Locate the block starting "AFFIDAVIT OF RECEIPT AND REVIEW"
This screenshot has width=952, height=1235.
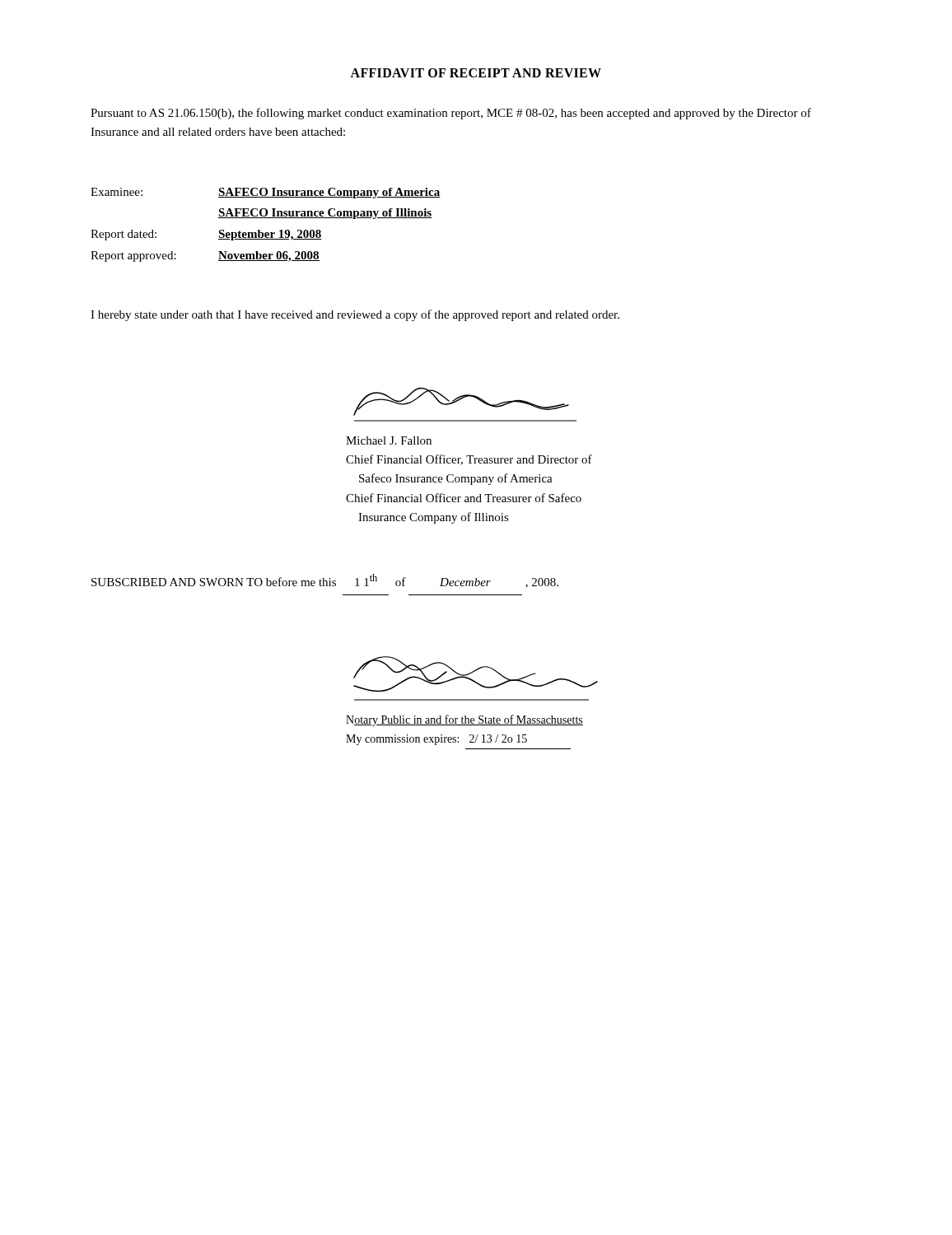coord(476,73)
